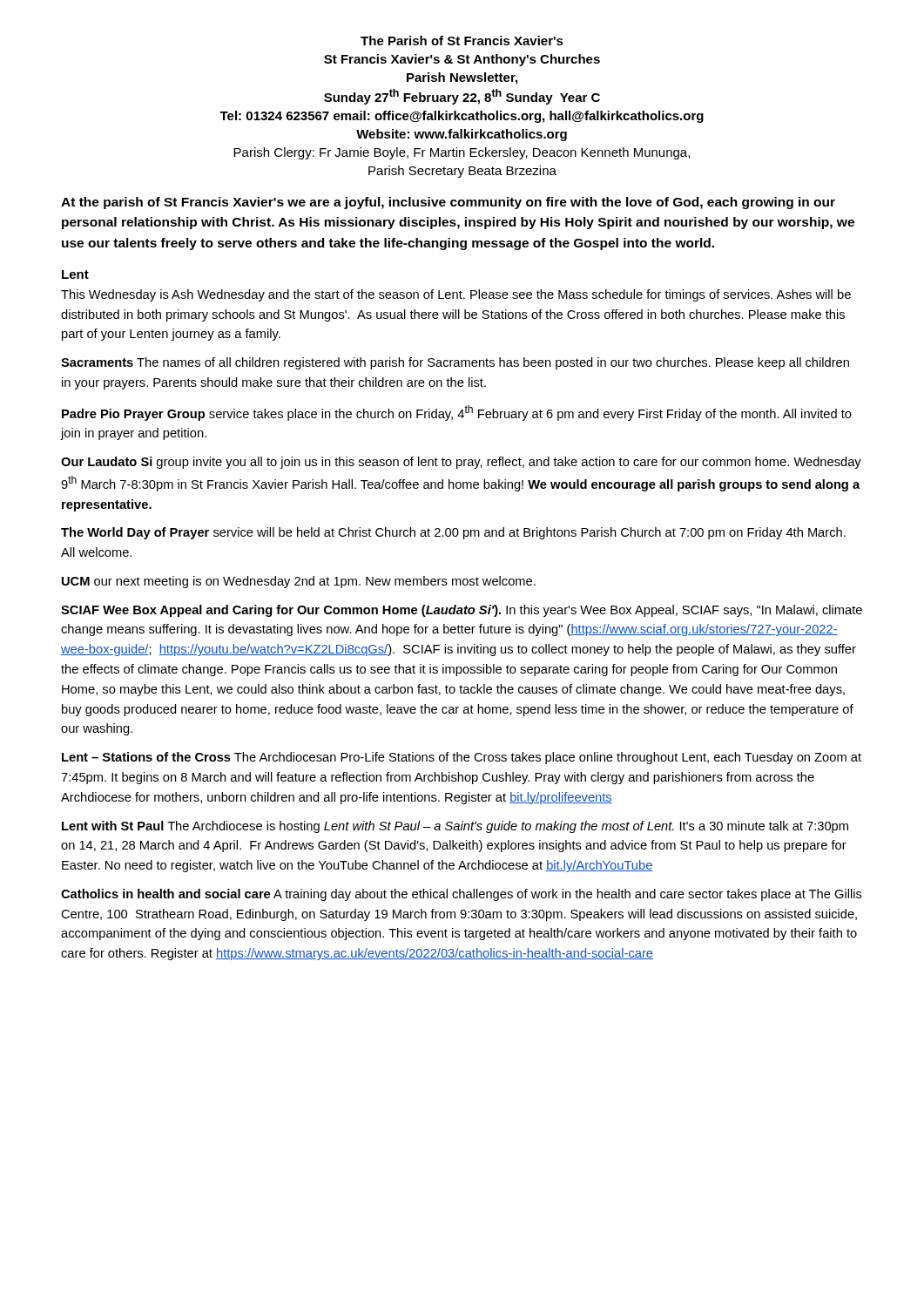924x1307 pixels.
Task: Navigate to the block starting "The Parish of"
Action: [462, 105]
